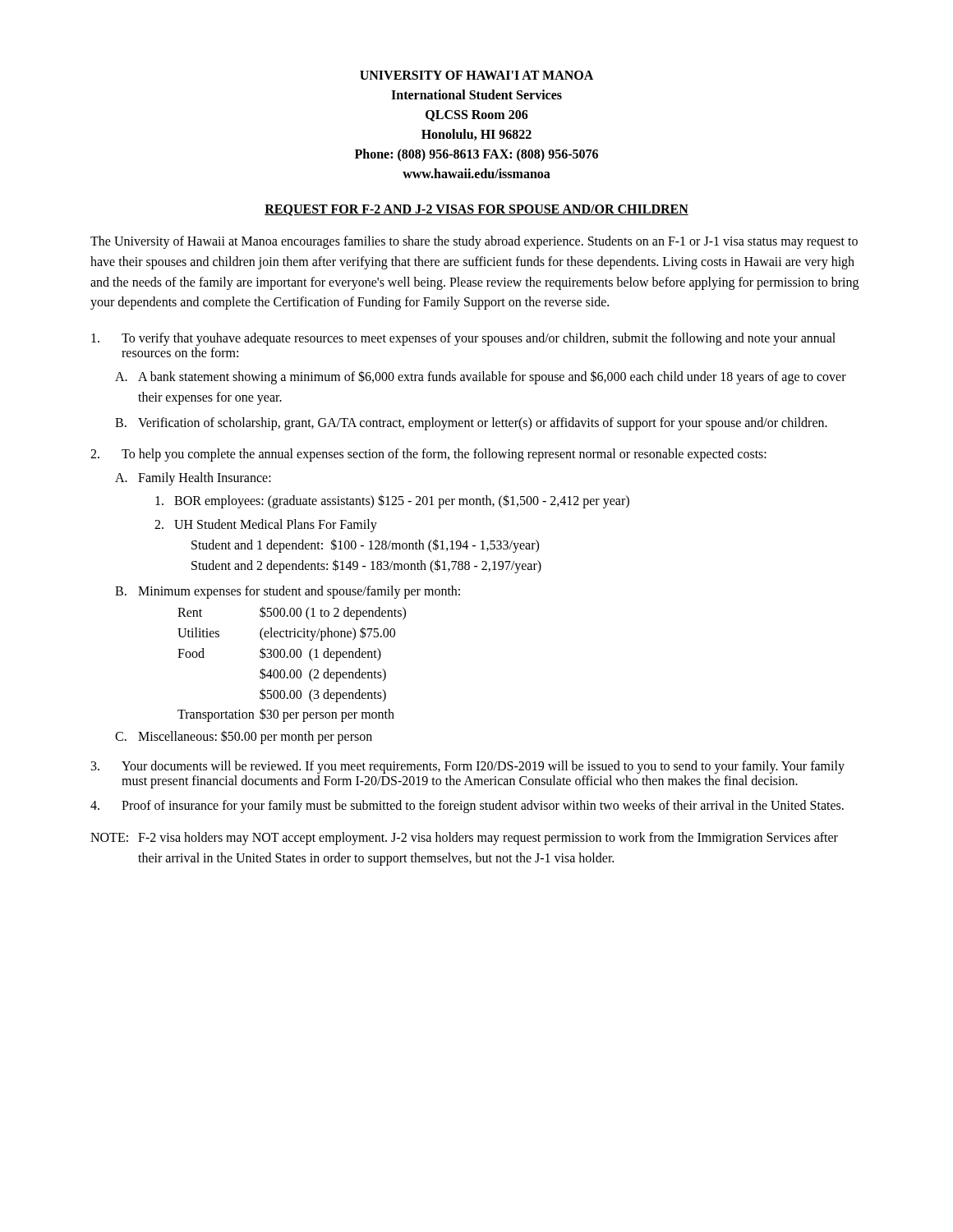Where is the title that starts "UNIVERSITY OF HAWAI'I AT MANOA"?
The width and height of the screenshot is (953, 1232).
coord(476,125)
